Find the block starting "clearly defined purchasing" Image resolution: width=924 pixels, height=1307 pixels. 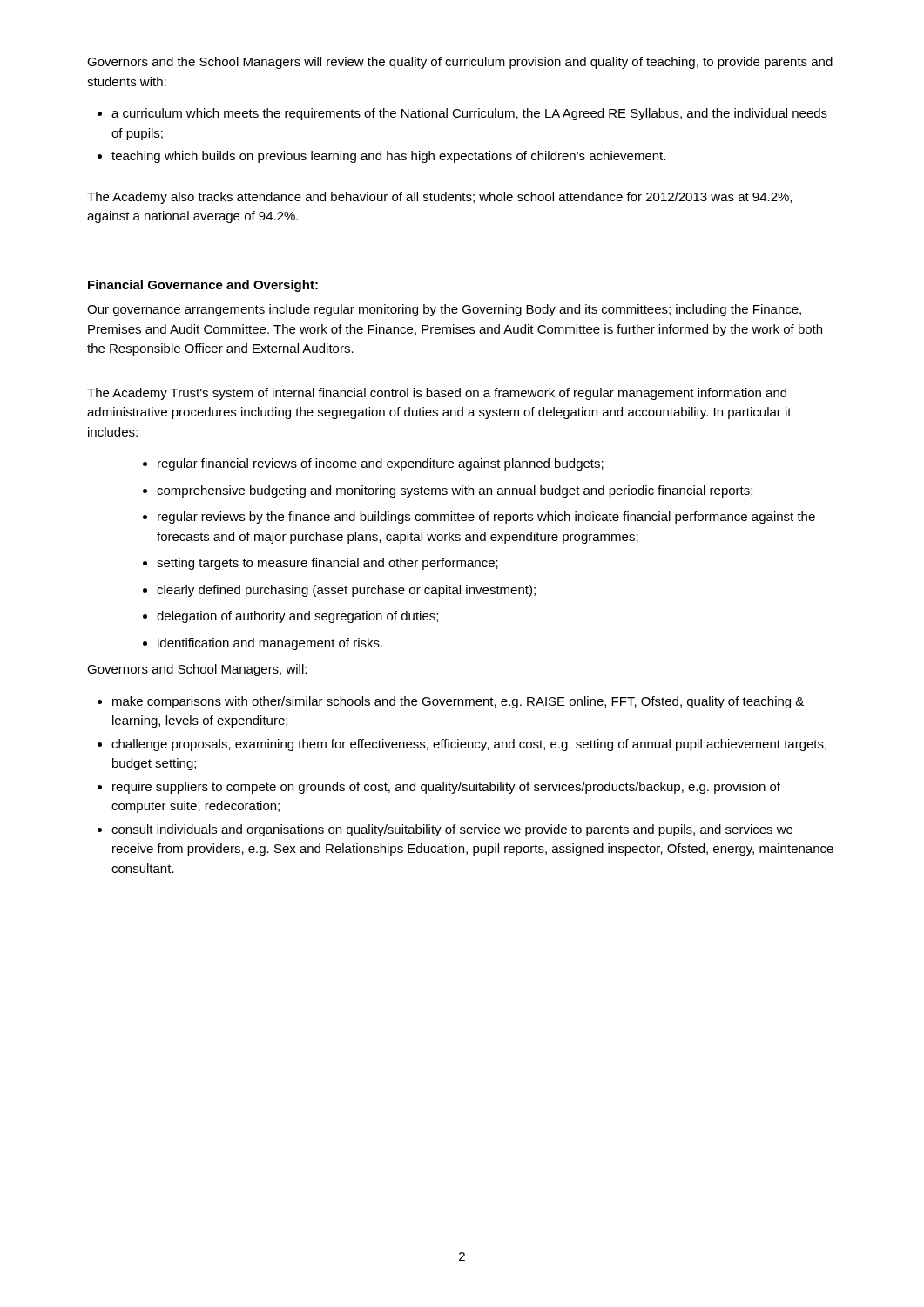(x=347, y=589)
